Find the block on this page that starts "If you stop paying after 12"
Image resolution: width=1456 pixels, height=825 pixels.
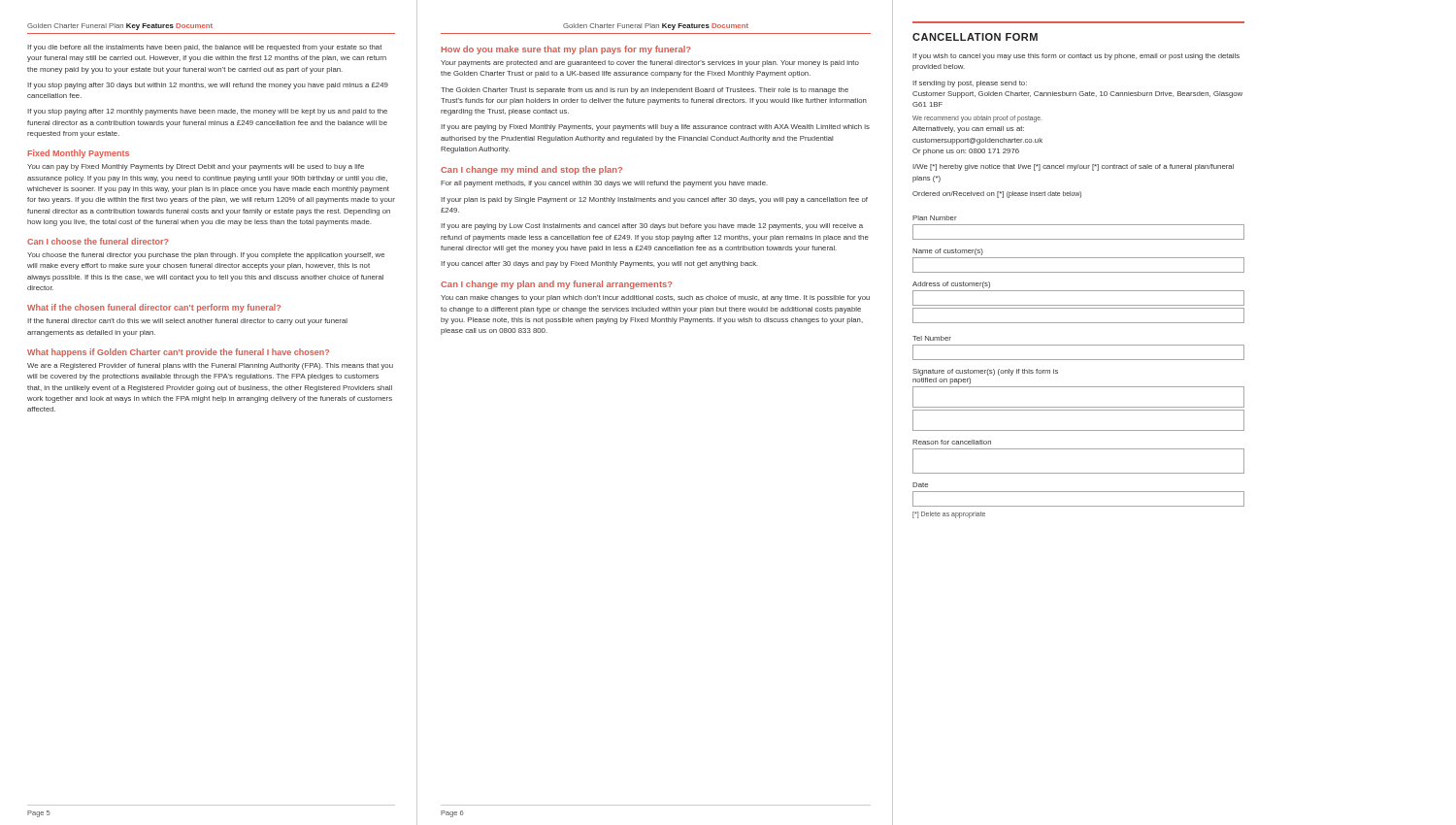click(x=207, y=123)
